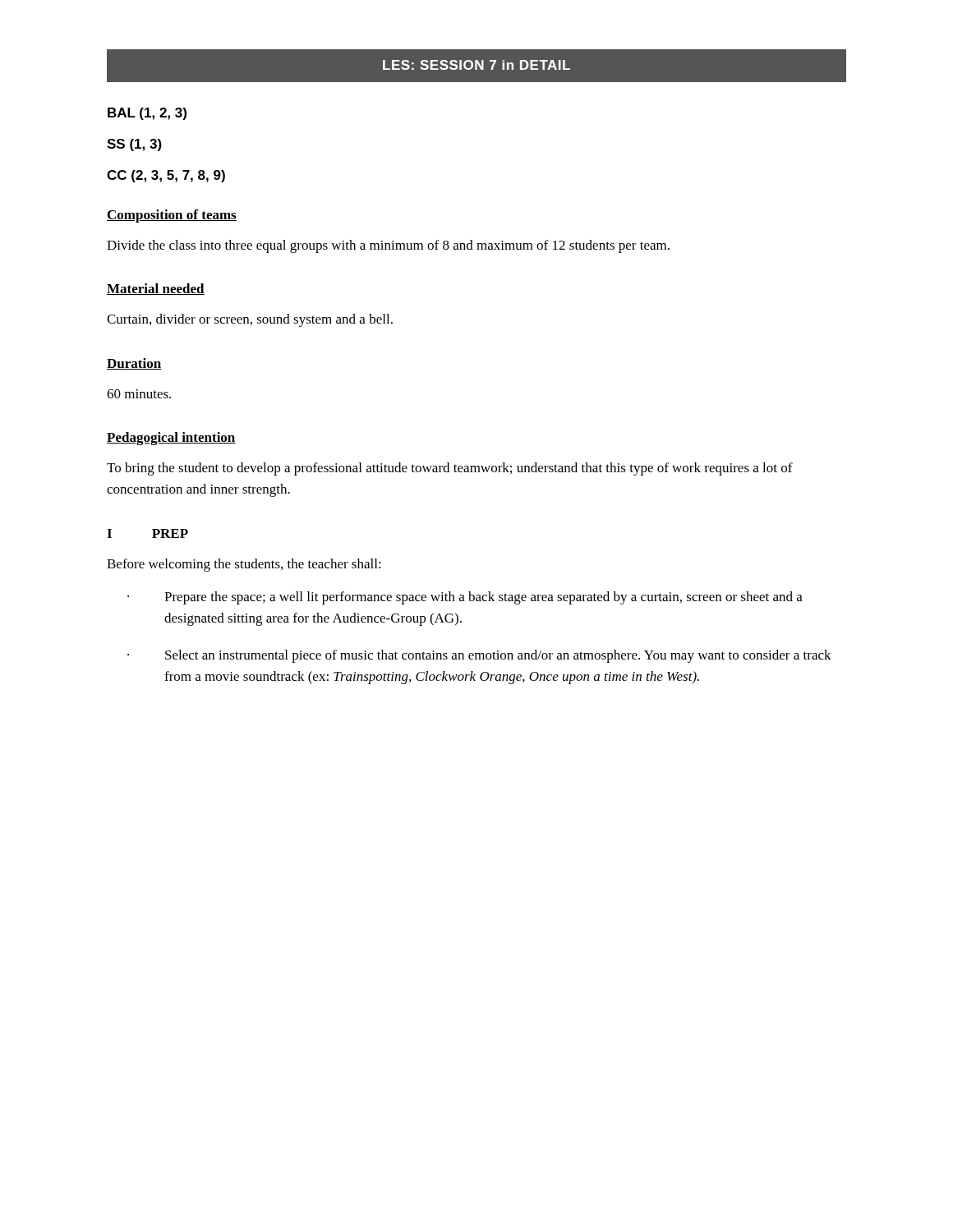The image size is (953, 1232).
Task: Select the block starting "·Select an instrumental piece of music that contains"
Action: 479,664
